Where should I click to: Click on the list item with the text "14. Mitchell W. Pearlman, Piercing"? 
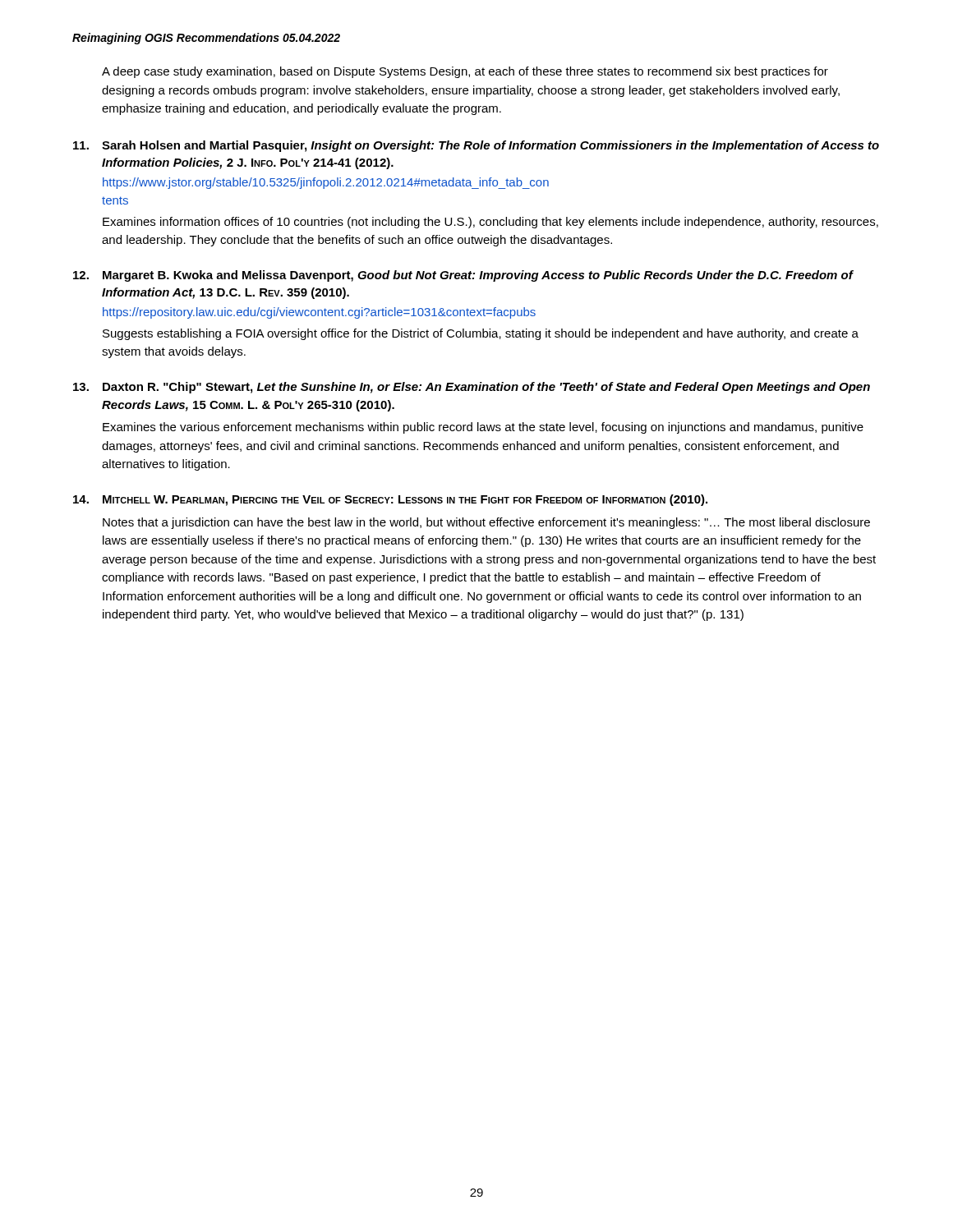point(476,557)
